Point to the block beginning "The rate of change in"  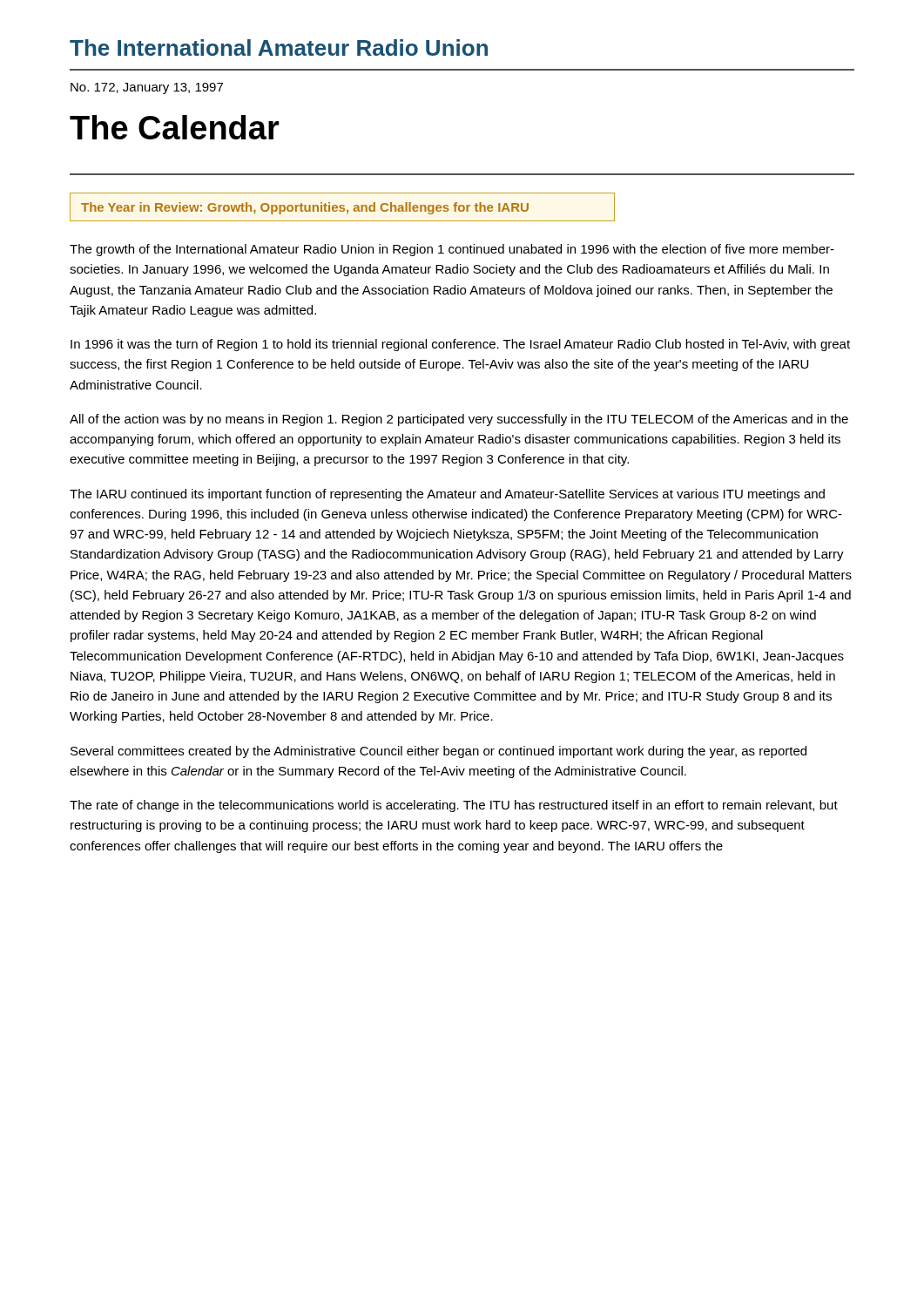[454, 825]
